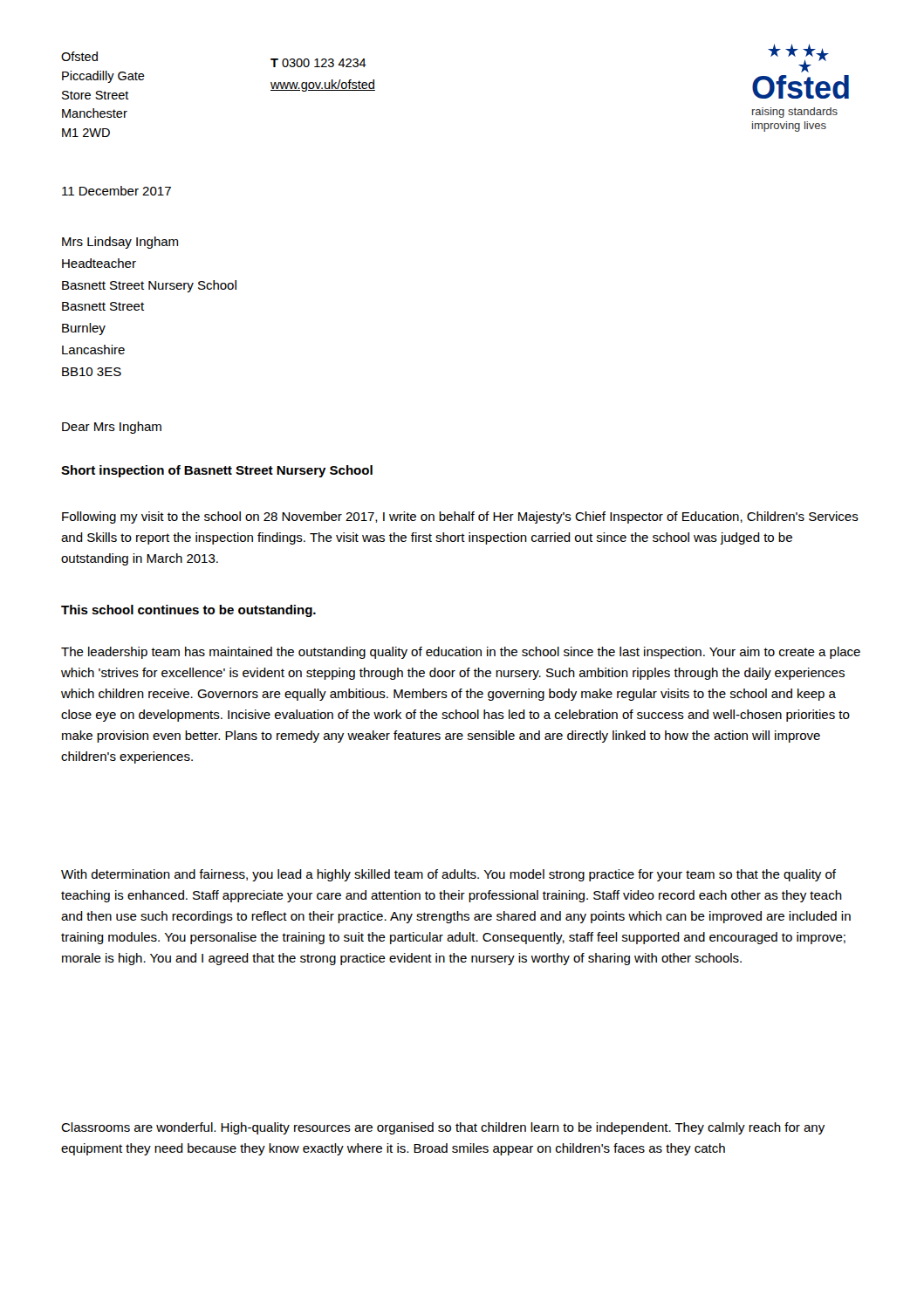
Task: Find the section header with the text "This school continues to be outstanding."
Action: tap(188, 611)
